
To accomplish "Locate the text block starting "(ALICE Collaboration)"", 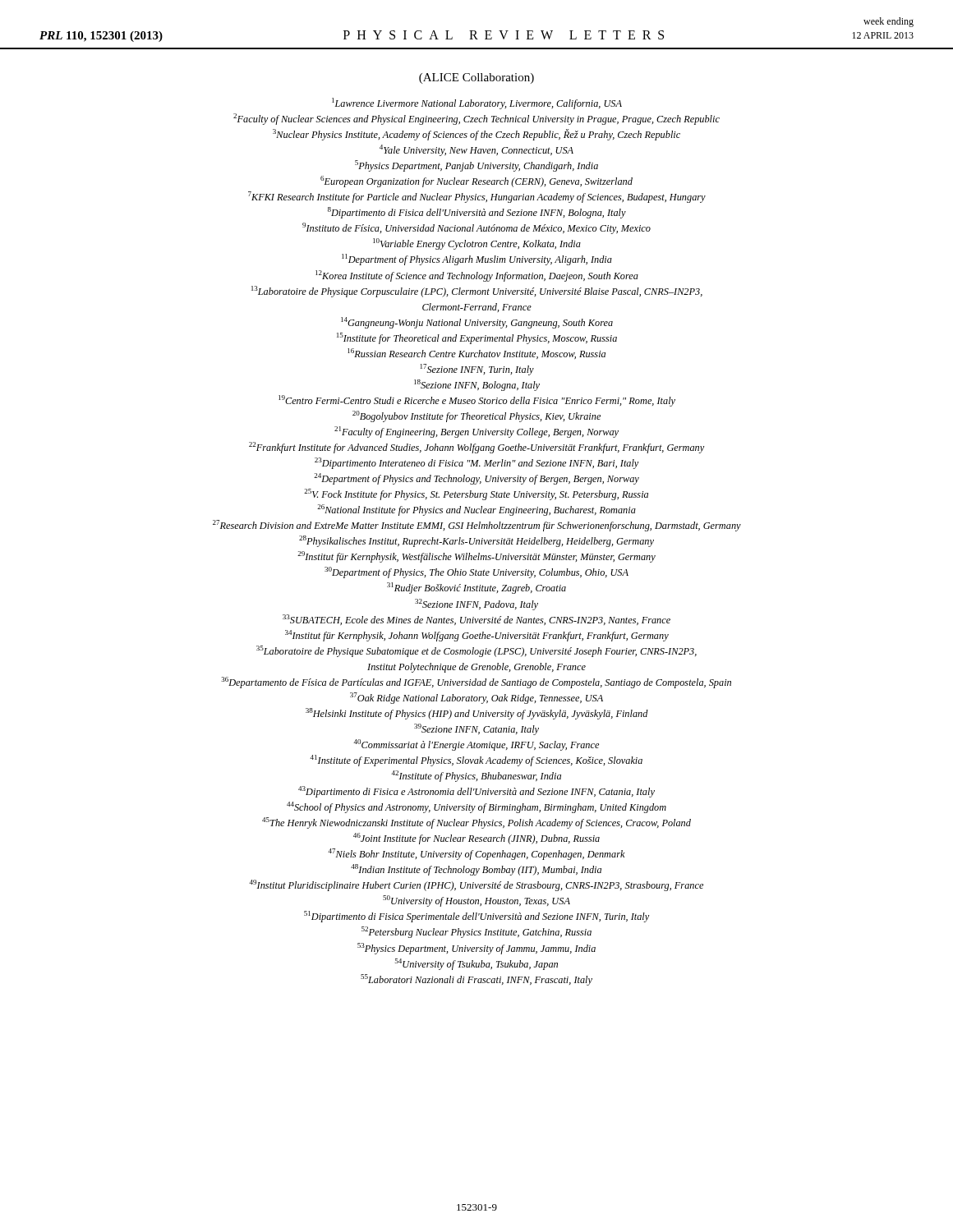I will point(476,77).
